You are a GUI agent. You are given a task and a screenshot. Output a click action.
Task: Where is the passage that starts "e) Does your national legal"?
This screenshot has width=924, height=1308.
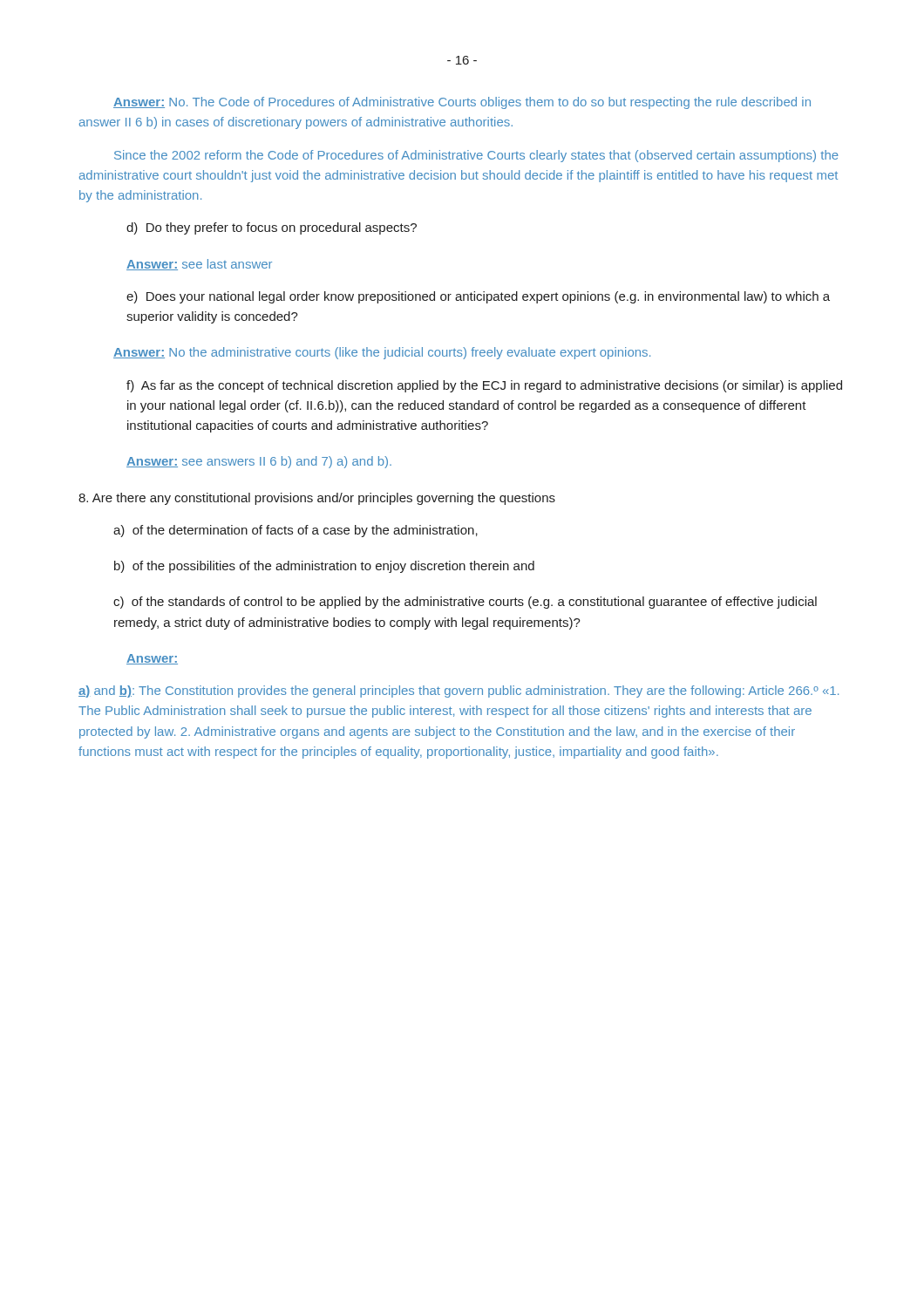(x=478, y=306)
